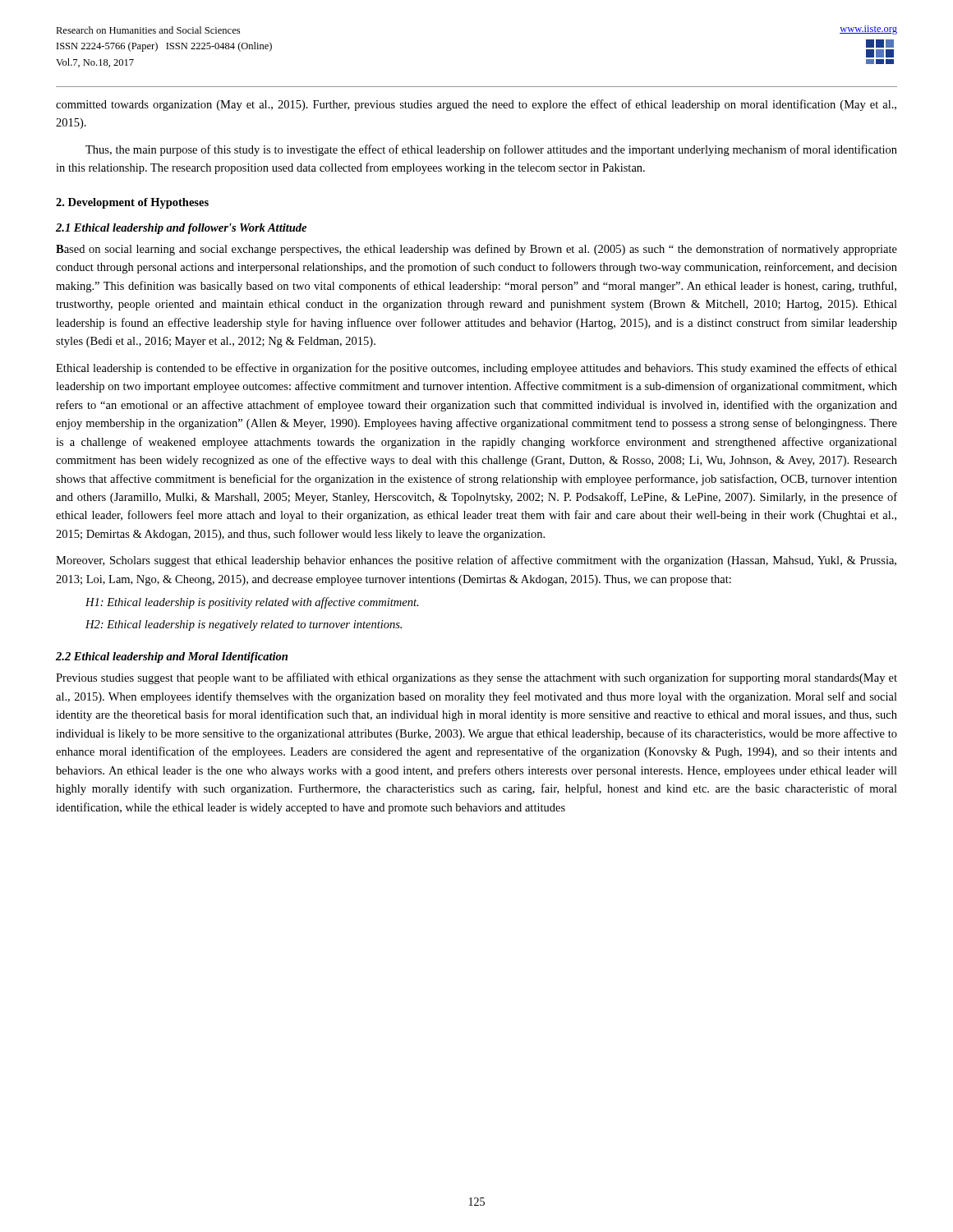Locate the list item that reads "H2: Ethical leadership is negatively related to turnover"
This screenshot has height=1232, width=953.
click(x=244, y=624)
